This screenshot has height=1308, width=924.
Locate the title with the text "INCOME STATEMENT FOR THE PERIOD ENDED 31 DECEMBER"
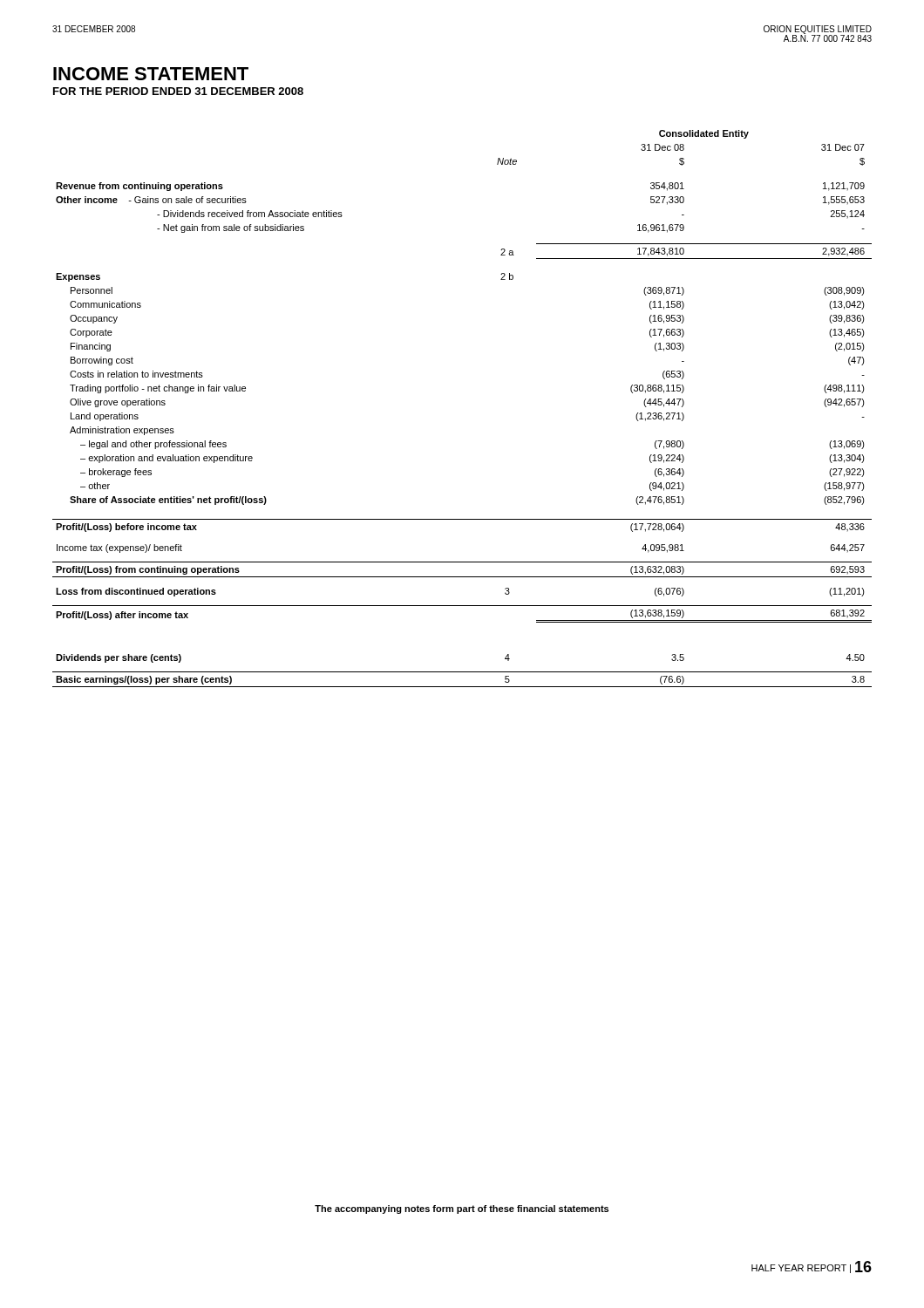point(178,80)
